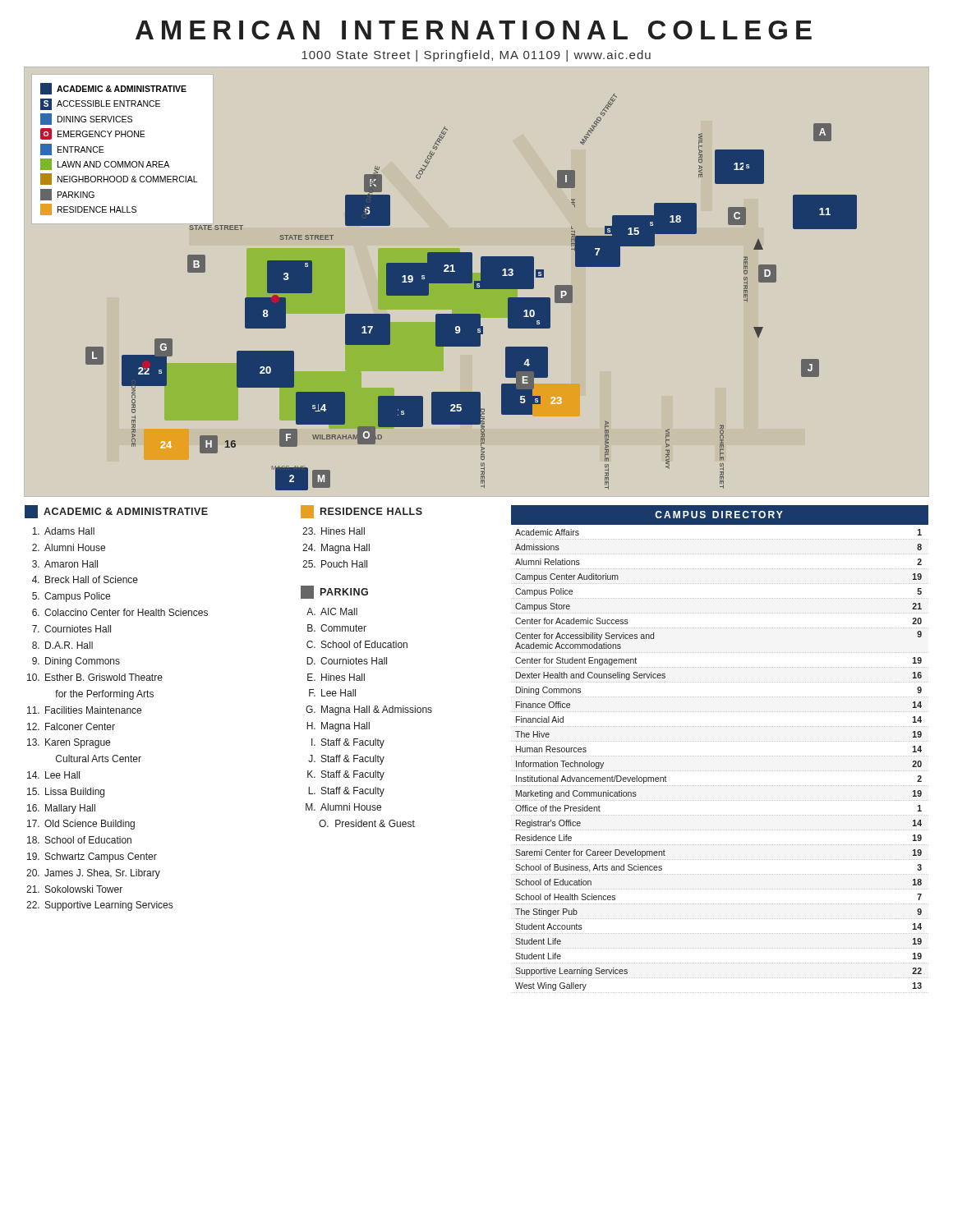Select the passage starting "Falconer Center"
The width and height of the screenshot is (953, 1232).
pos(80,727)
